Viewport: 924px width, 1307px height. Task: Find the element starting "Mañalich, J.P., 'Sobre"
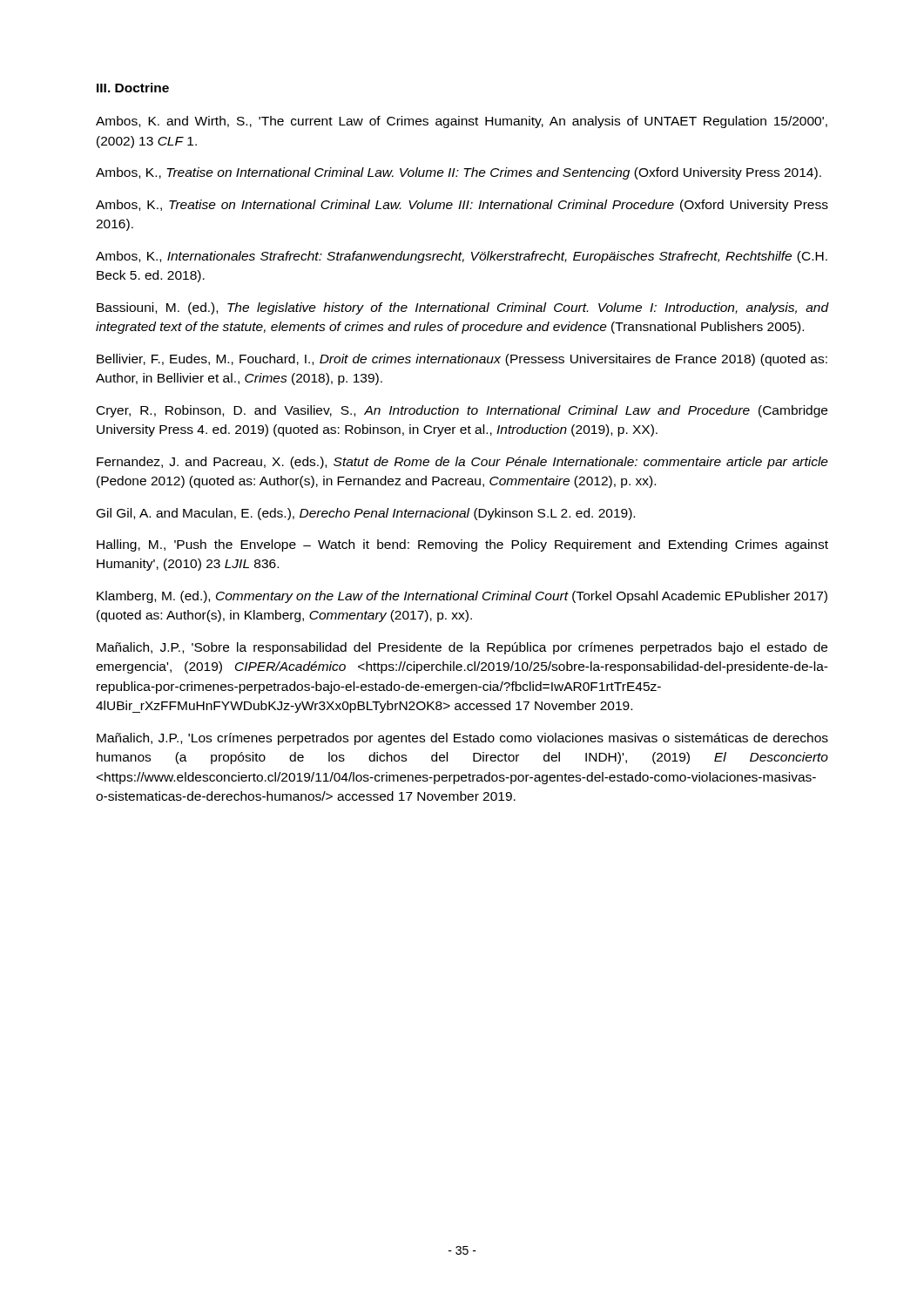tap(462, 676)
